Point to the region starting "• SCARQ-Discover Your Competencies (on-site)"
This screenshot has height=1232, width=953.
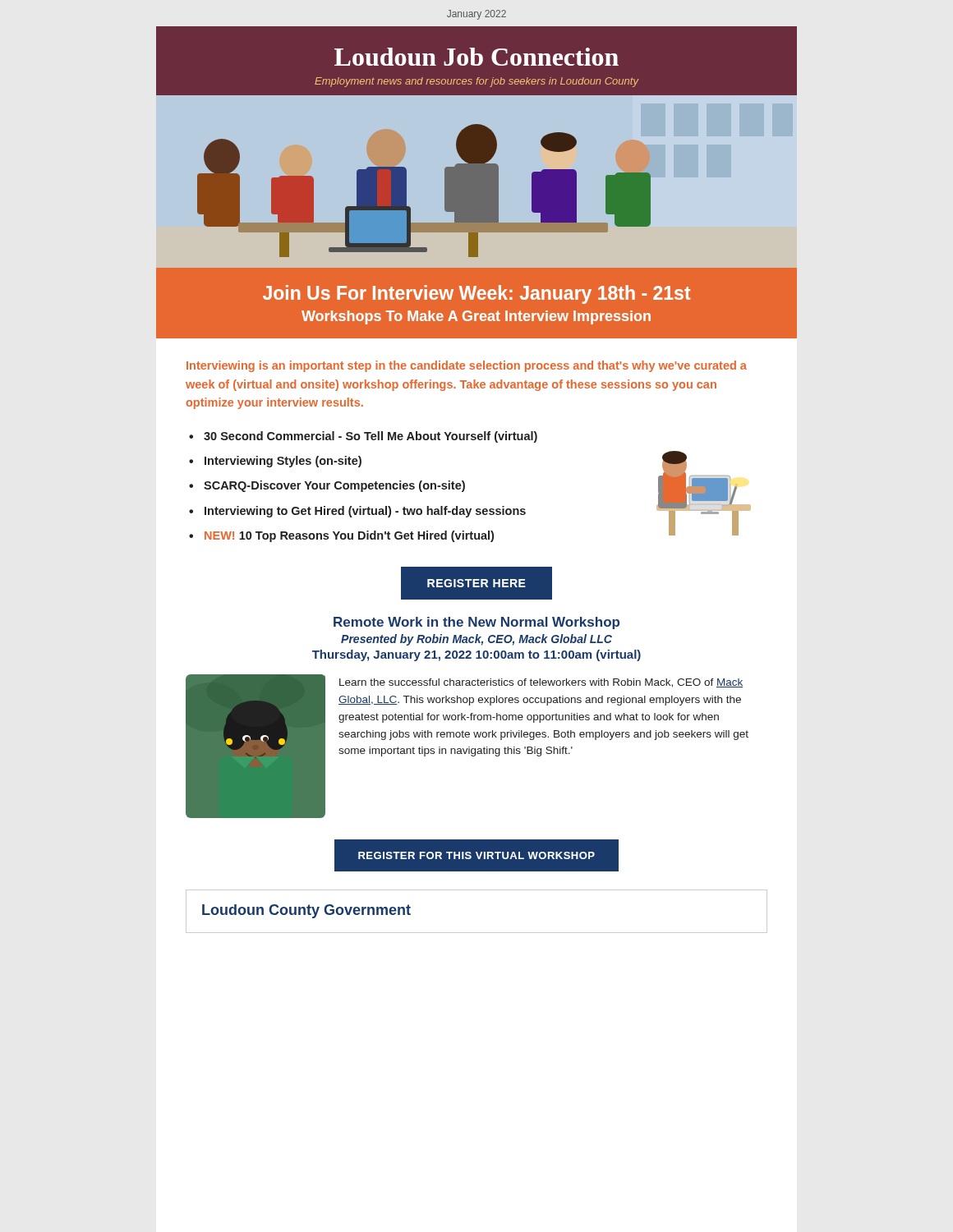point(327,487)
